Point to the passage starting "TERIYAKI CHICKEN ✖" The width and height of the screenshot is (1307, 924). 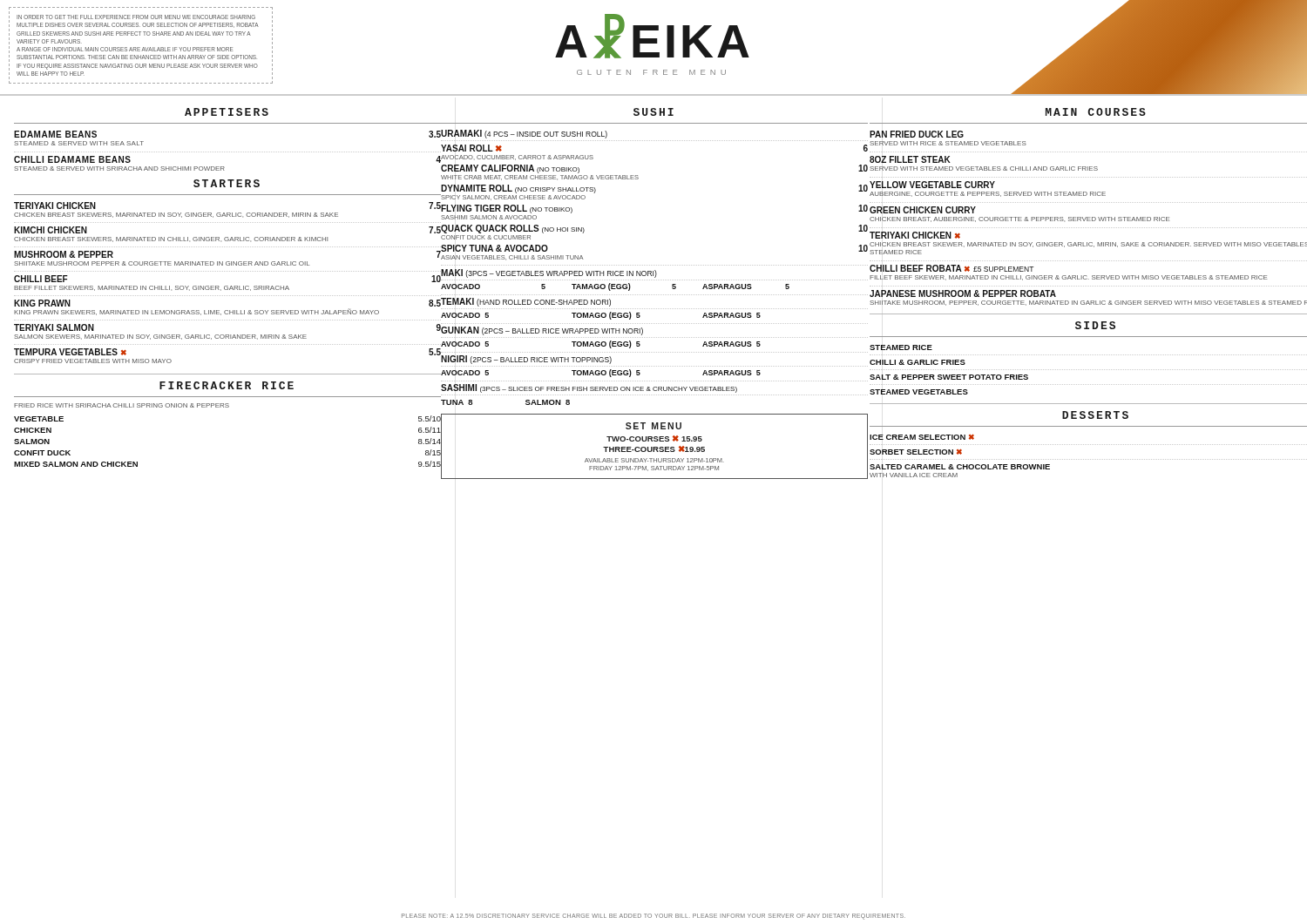pyautogui.click(x=1088, y=243)
